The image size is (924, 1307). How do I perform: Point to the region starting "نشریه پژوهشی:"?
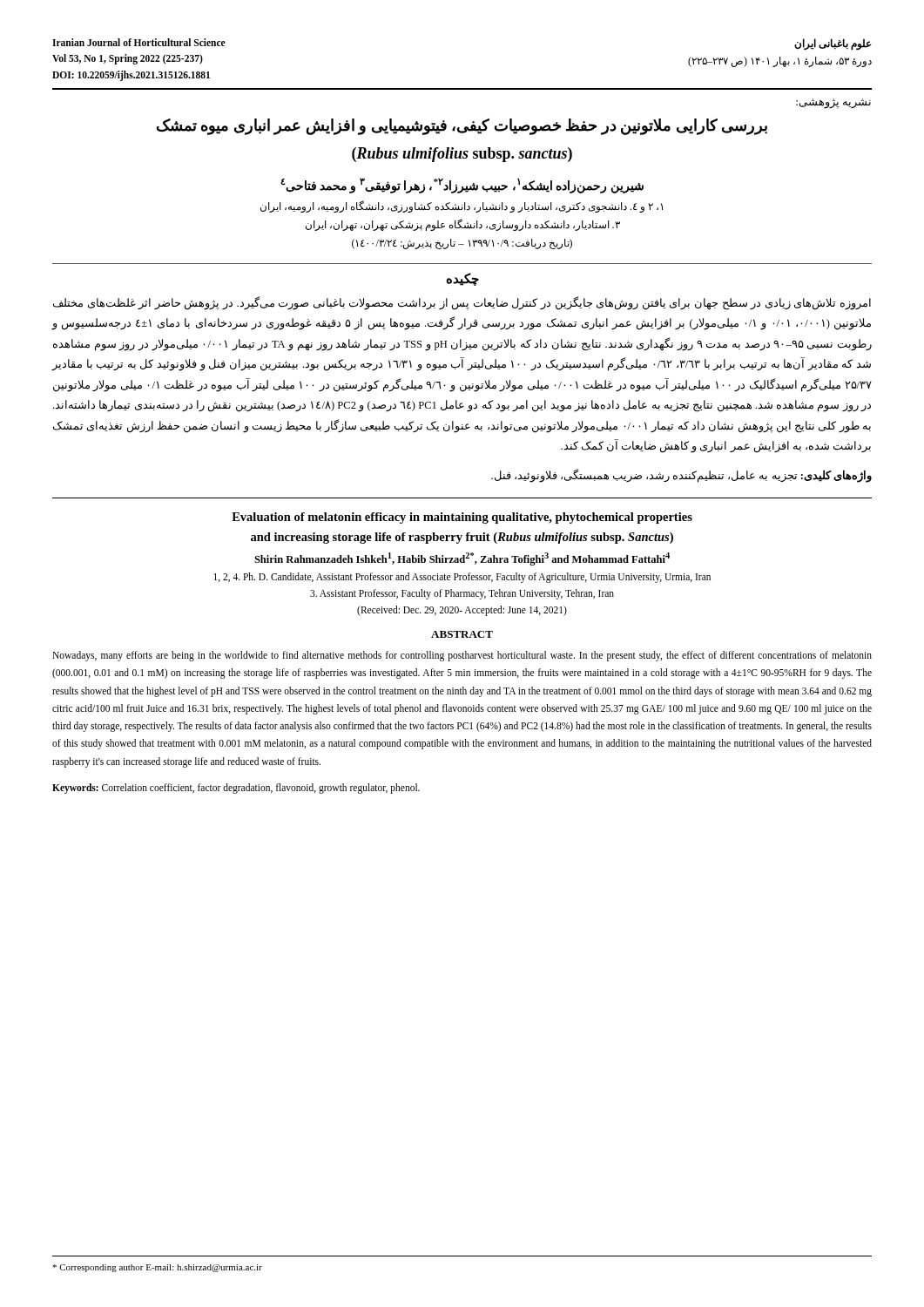(x=833, y=102)
